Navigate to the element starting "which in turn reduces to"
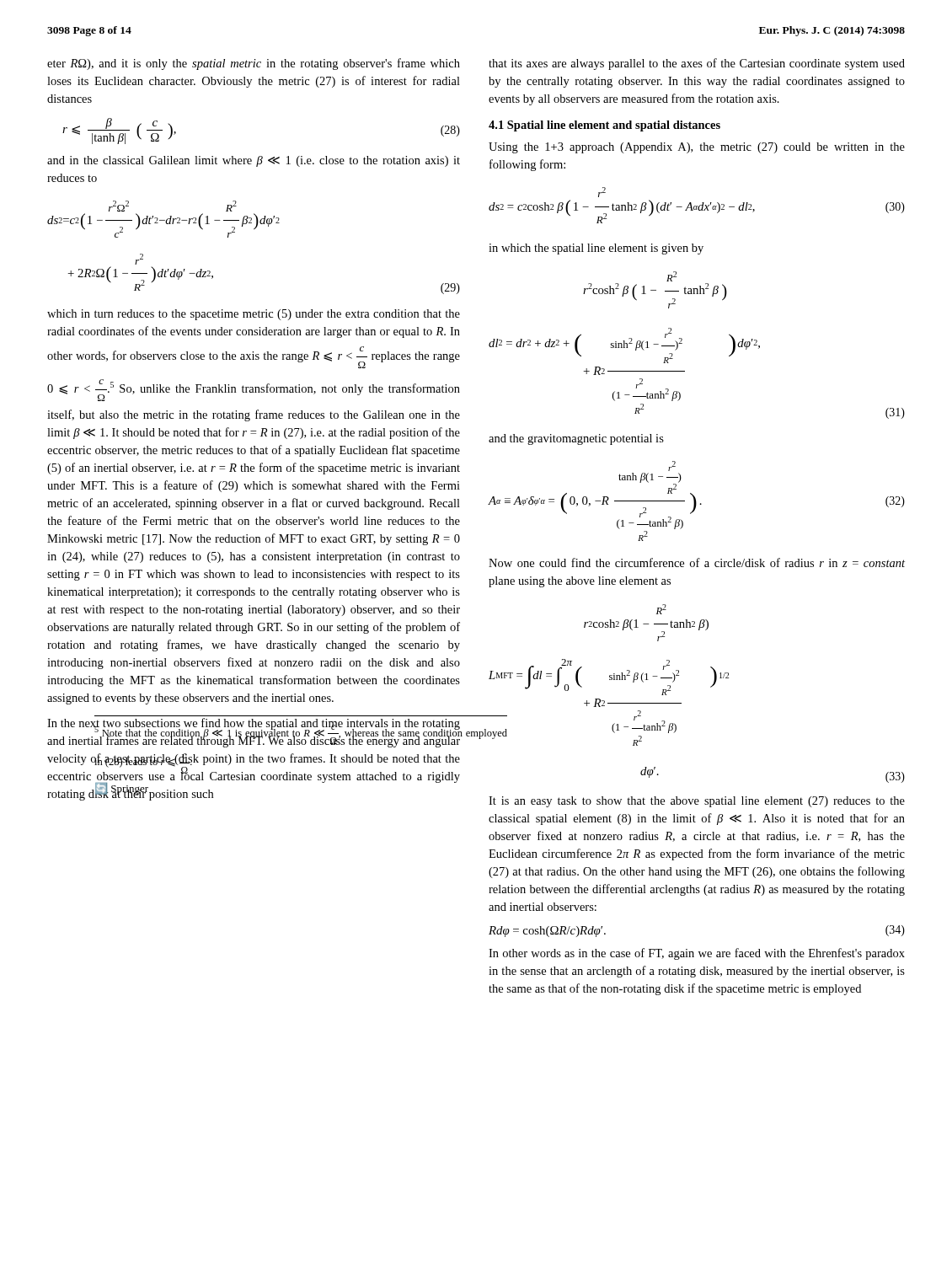This screenshot has width=952, height=1264. pyautogui.click(x=254, y=506)
